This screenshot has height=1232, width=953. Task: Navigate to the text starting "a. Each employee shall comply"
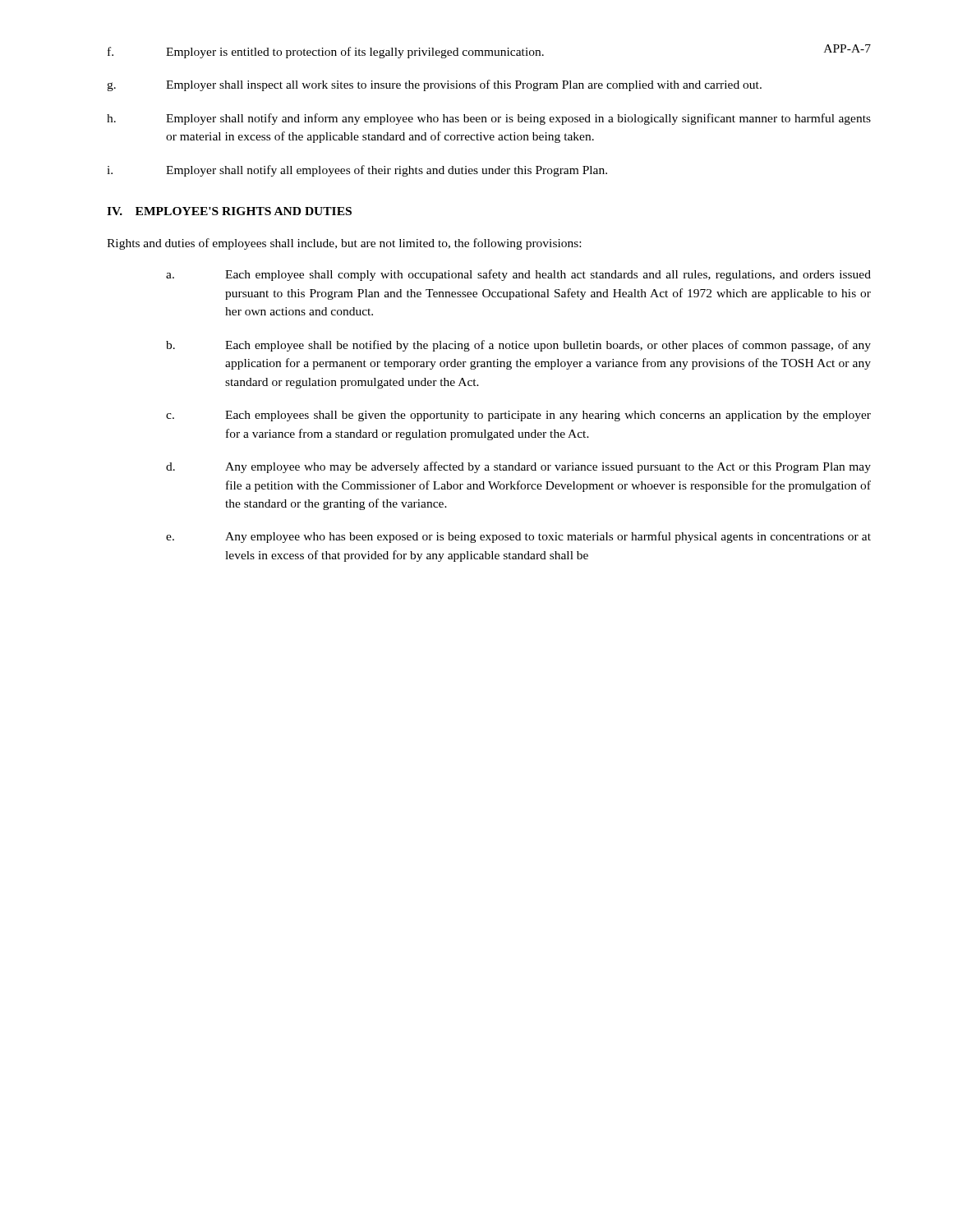518,293
